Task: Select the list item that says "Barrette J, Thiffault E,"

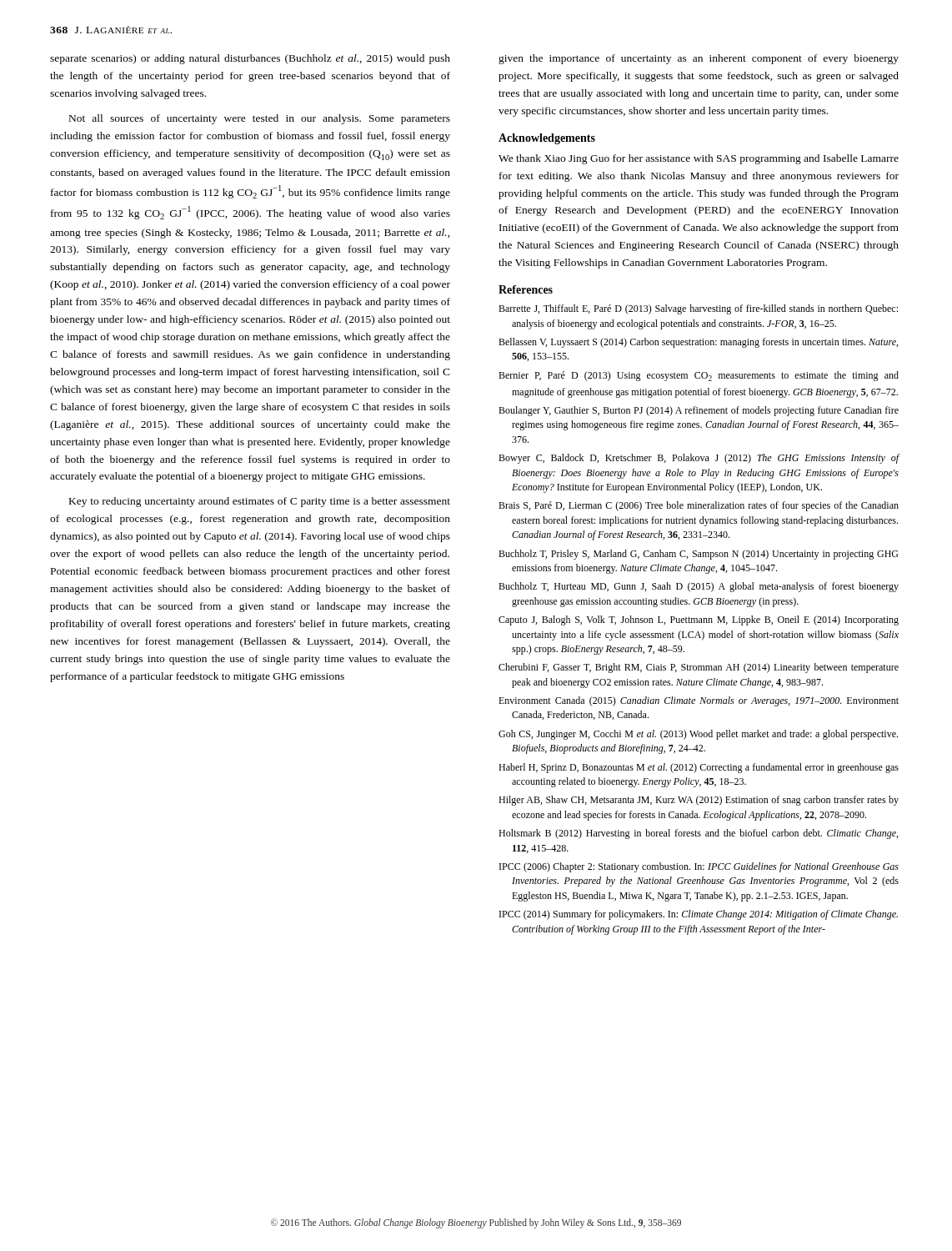Action: click(x=699, y=316)
